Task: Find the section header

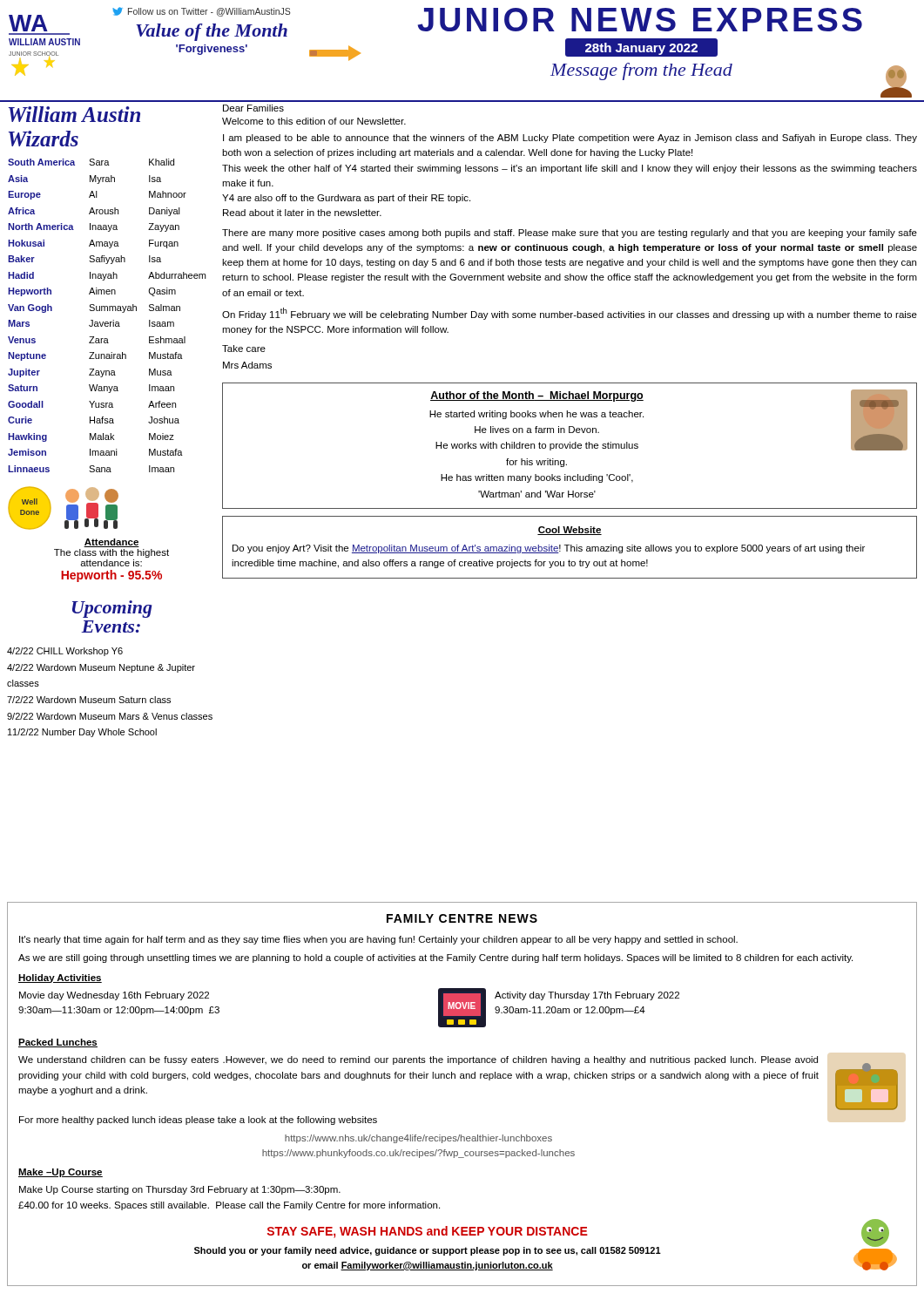Action: tap(462, 918)
